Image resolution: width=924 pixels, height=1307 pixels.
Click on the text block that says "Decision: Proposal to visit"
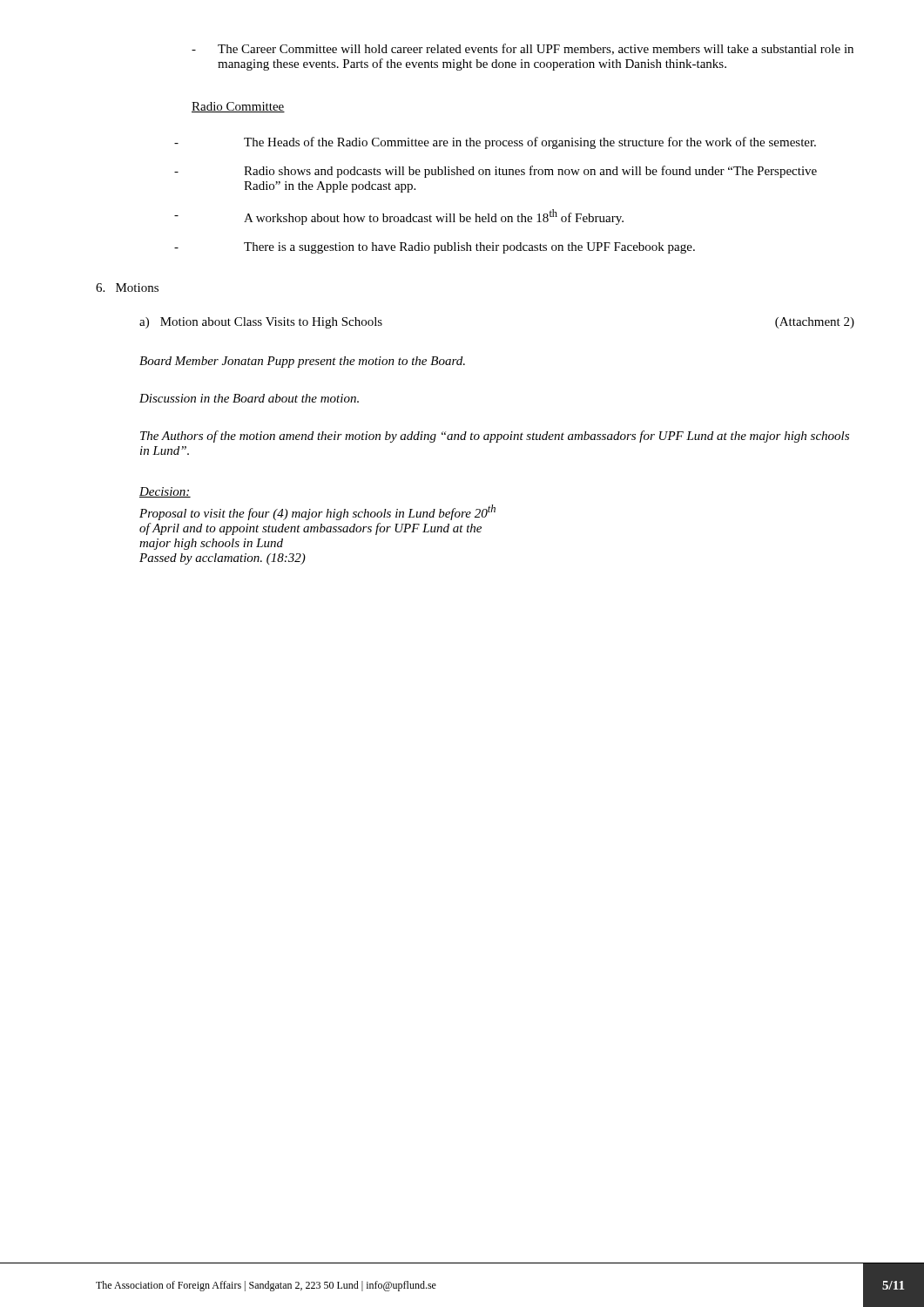(x=165, y=492)
